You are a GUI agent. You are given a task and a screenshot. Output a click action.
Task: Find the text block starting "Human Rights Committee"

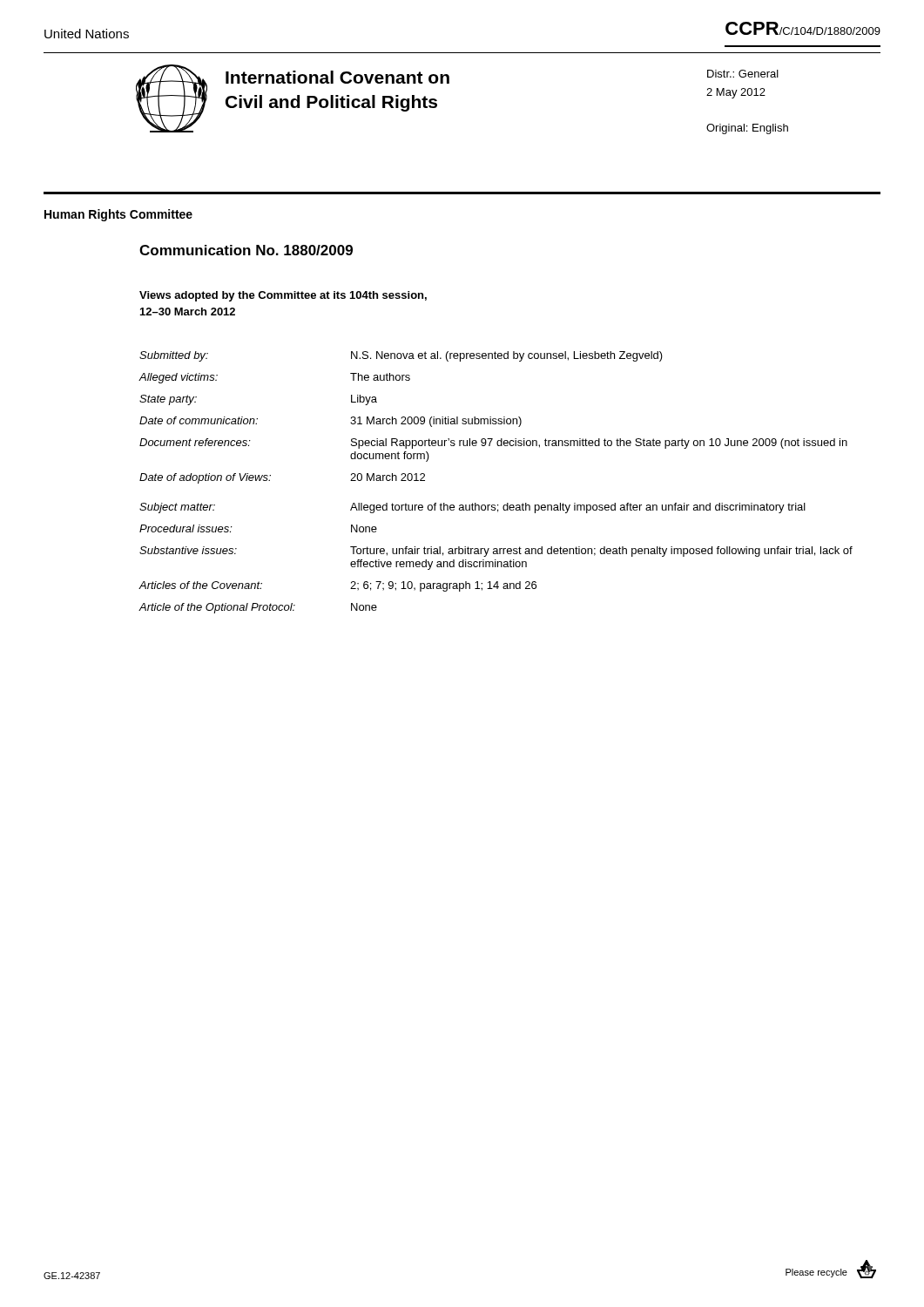point(118,214)
